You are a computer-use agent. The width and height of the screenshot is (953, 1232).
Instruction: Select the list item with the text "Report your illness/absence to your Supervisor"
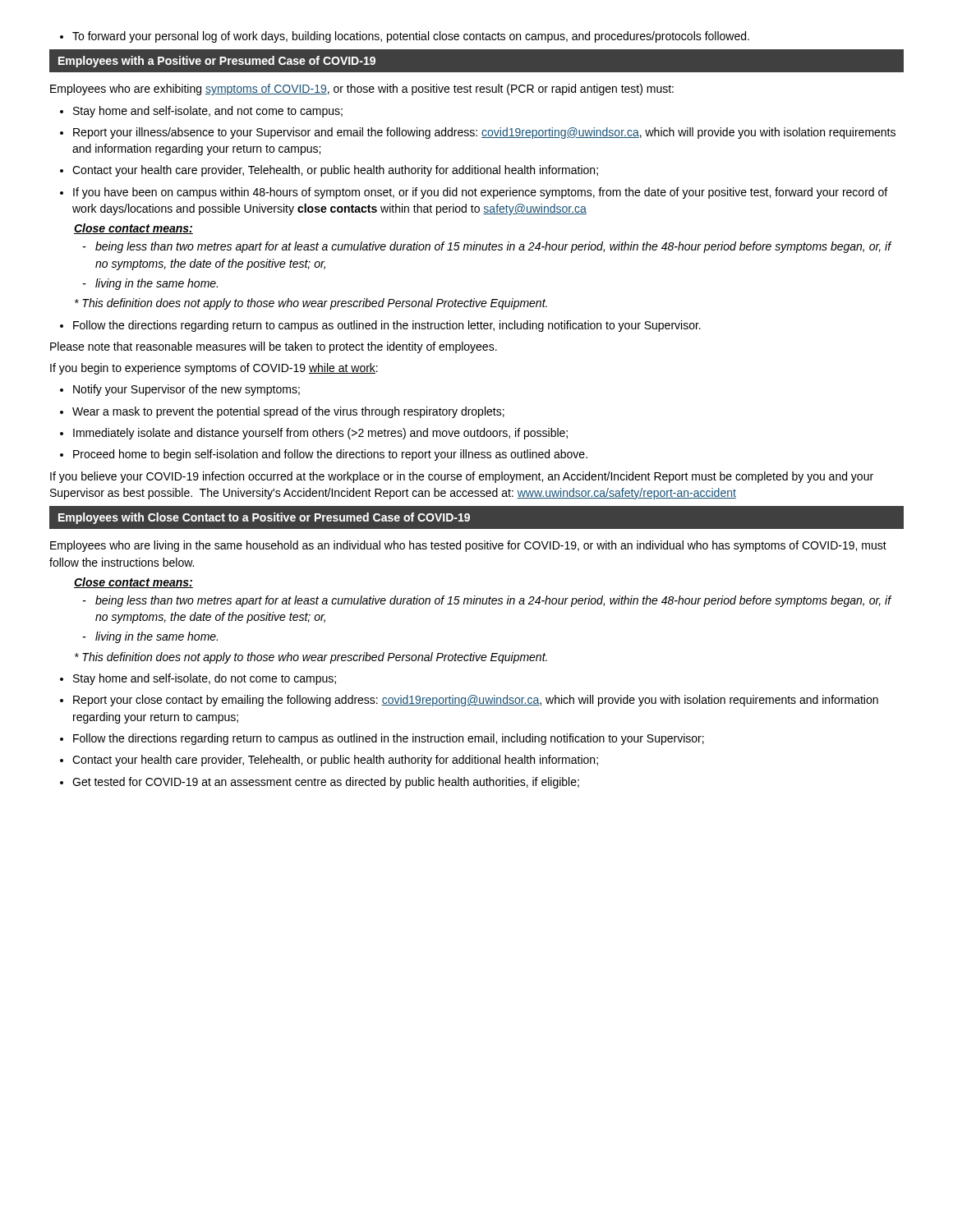point(484,140)
